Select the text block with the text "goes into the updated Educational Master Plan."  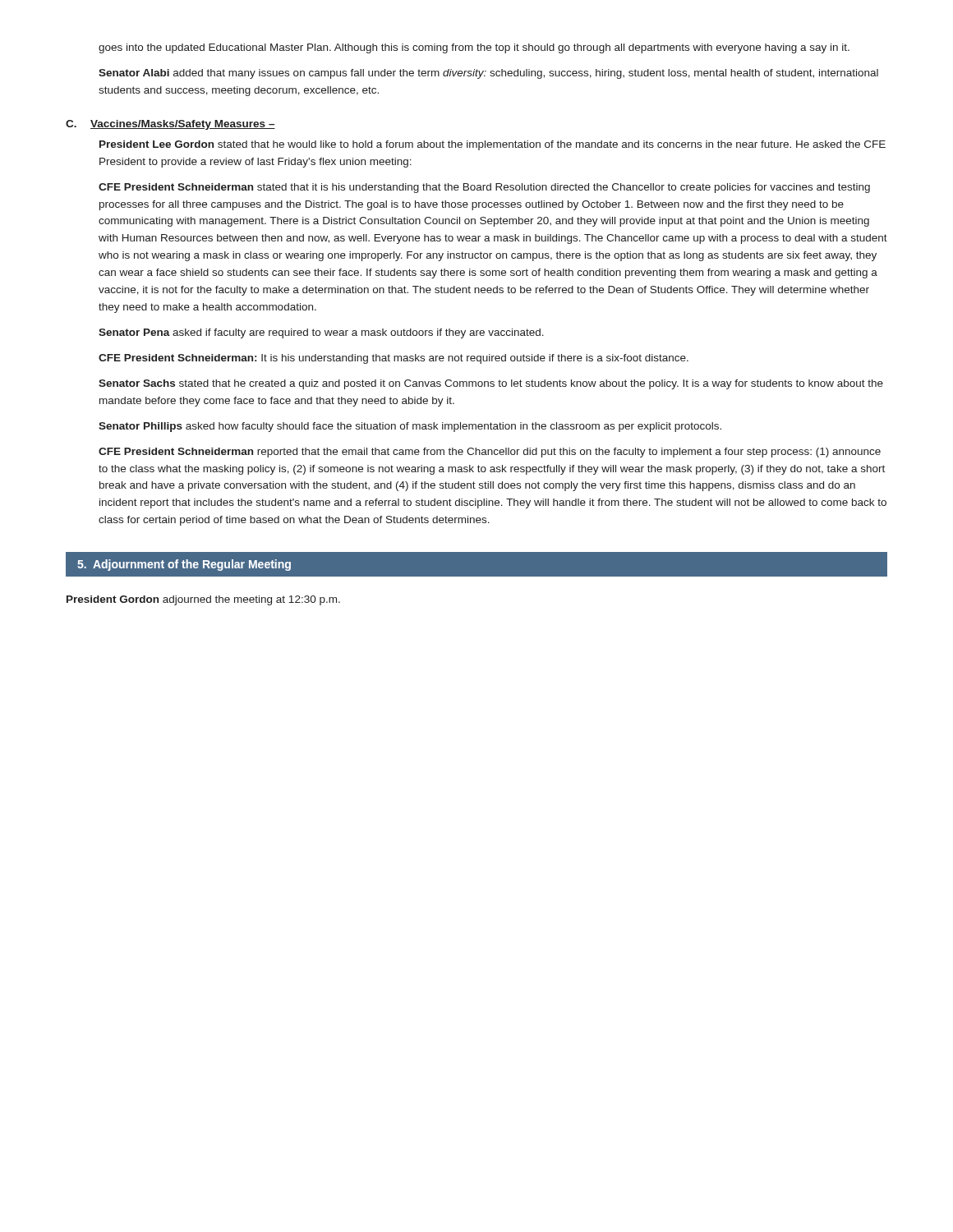tap(474, 47)
